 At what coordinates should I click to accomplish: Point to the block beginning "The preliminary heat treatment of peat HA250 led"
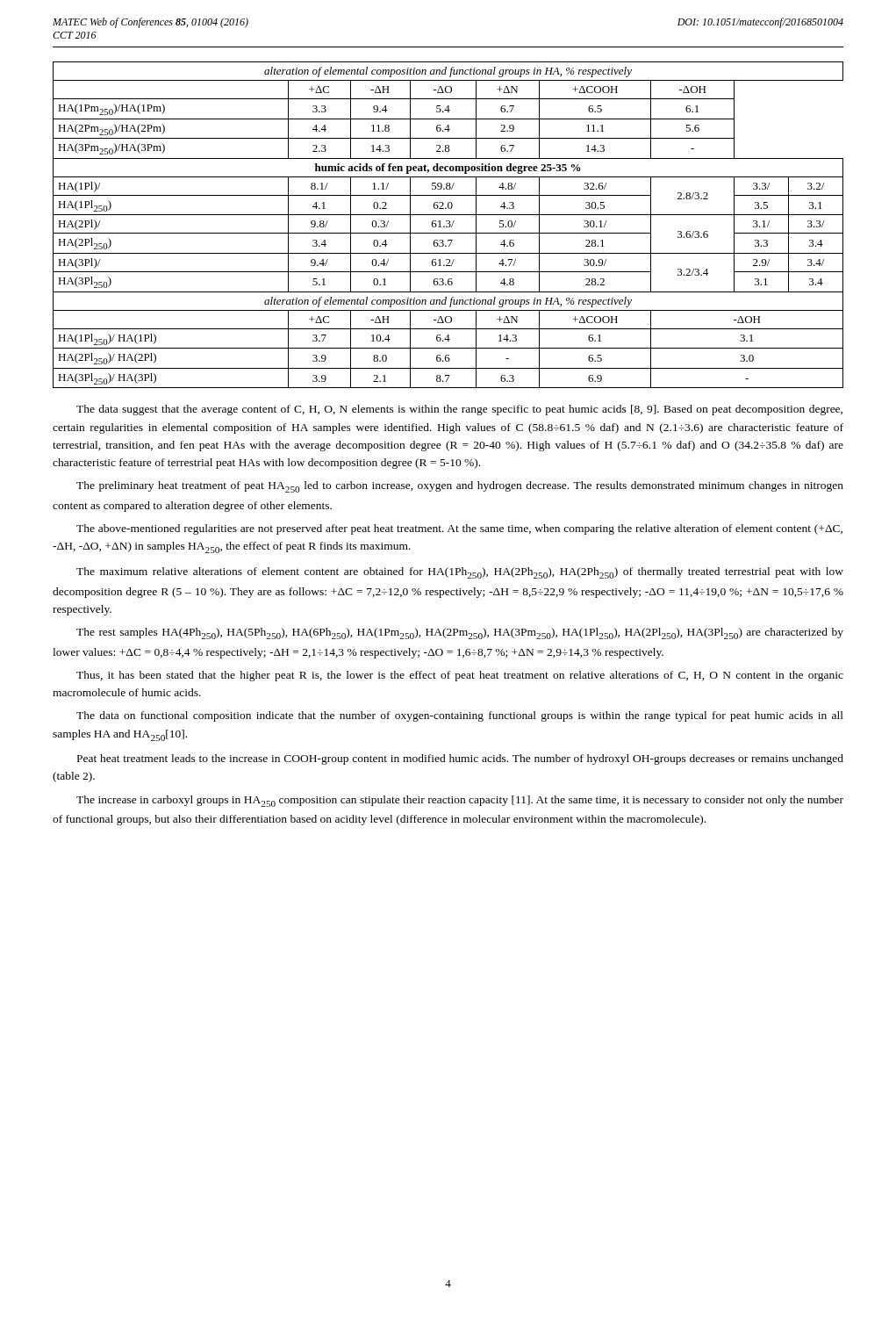click(x=448, y=496)
